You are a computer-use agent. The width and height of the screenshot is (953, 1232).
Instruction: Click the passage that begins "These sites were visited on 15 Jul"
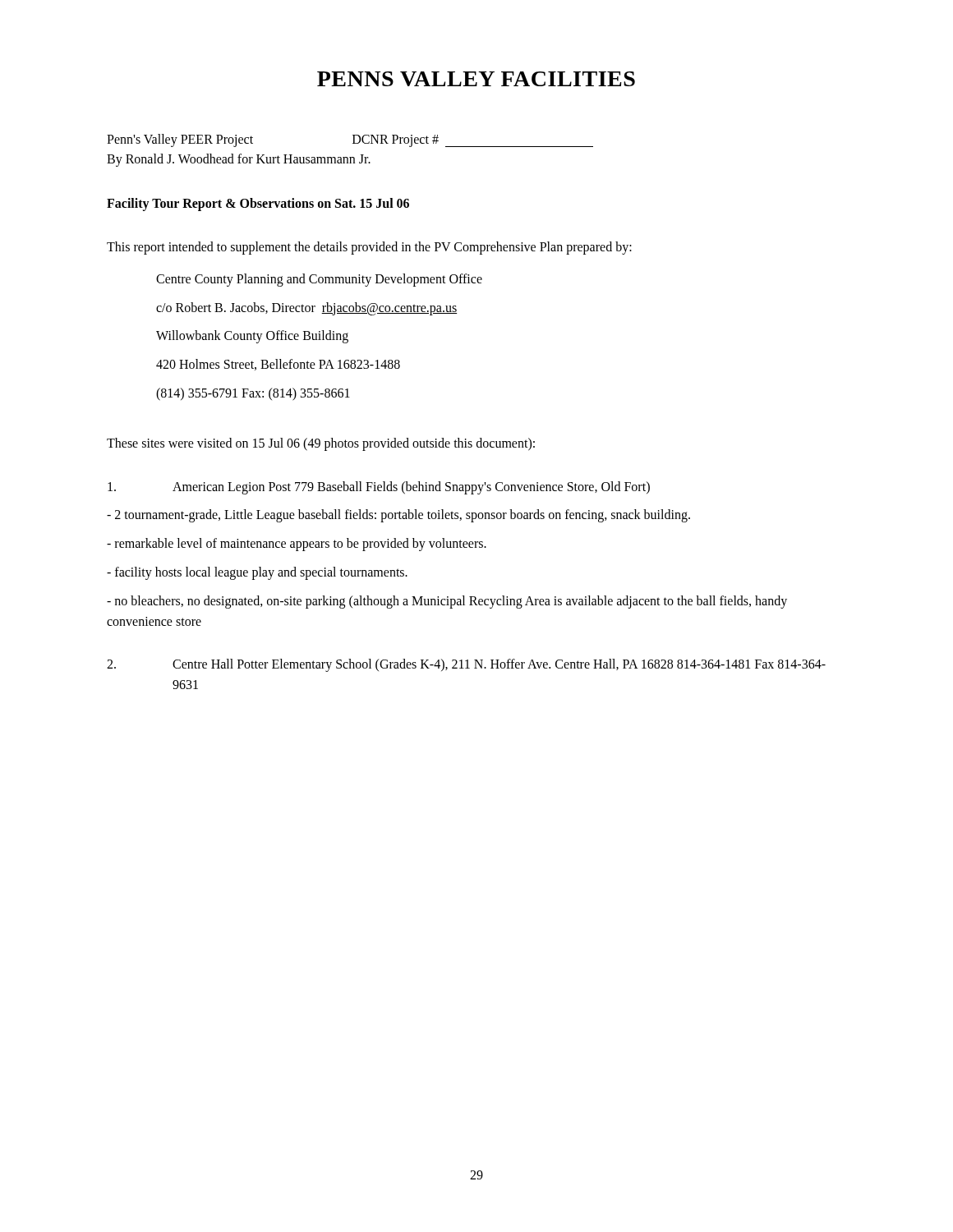[x=321, y=443]
